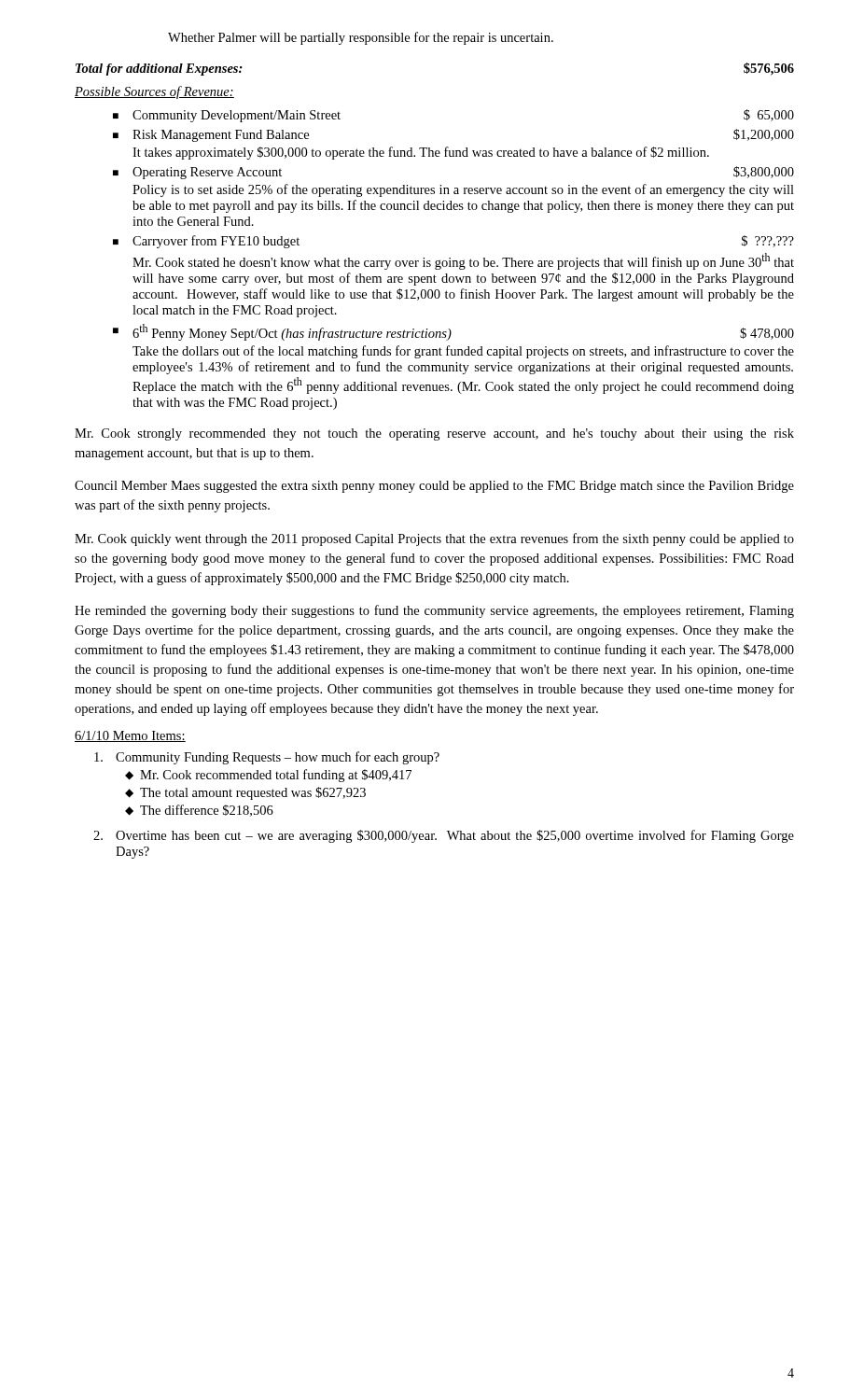The image size is (850, 1400).
Task: Point to "Total for additional Expenses: $576,506"
Action: [x=152, y=69]
